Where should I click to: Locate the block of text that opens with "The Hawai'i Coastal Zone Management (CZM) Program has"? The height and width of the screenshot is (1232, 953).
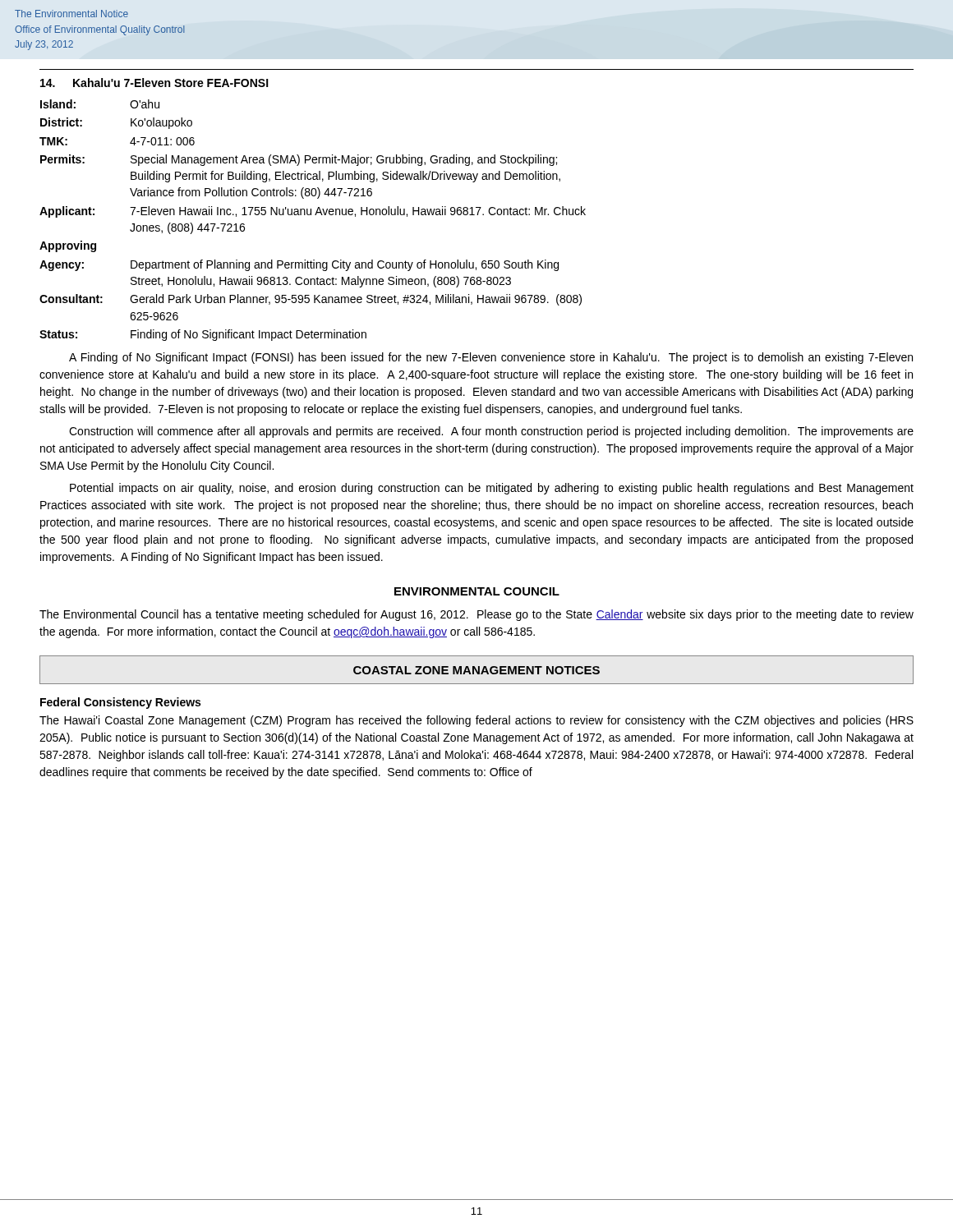coord(476,746)
